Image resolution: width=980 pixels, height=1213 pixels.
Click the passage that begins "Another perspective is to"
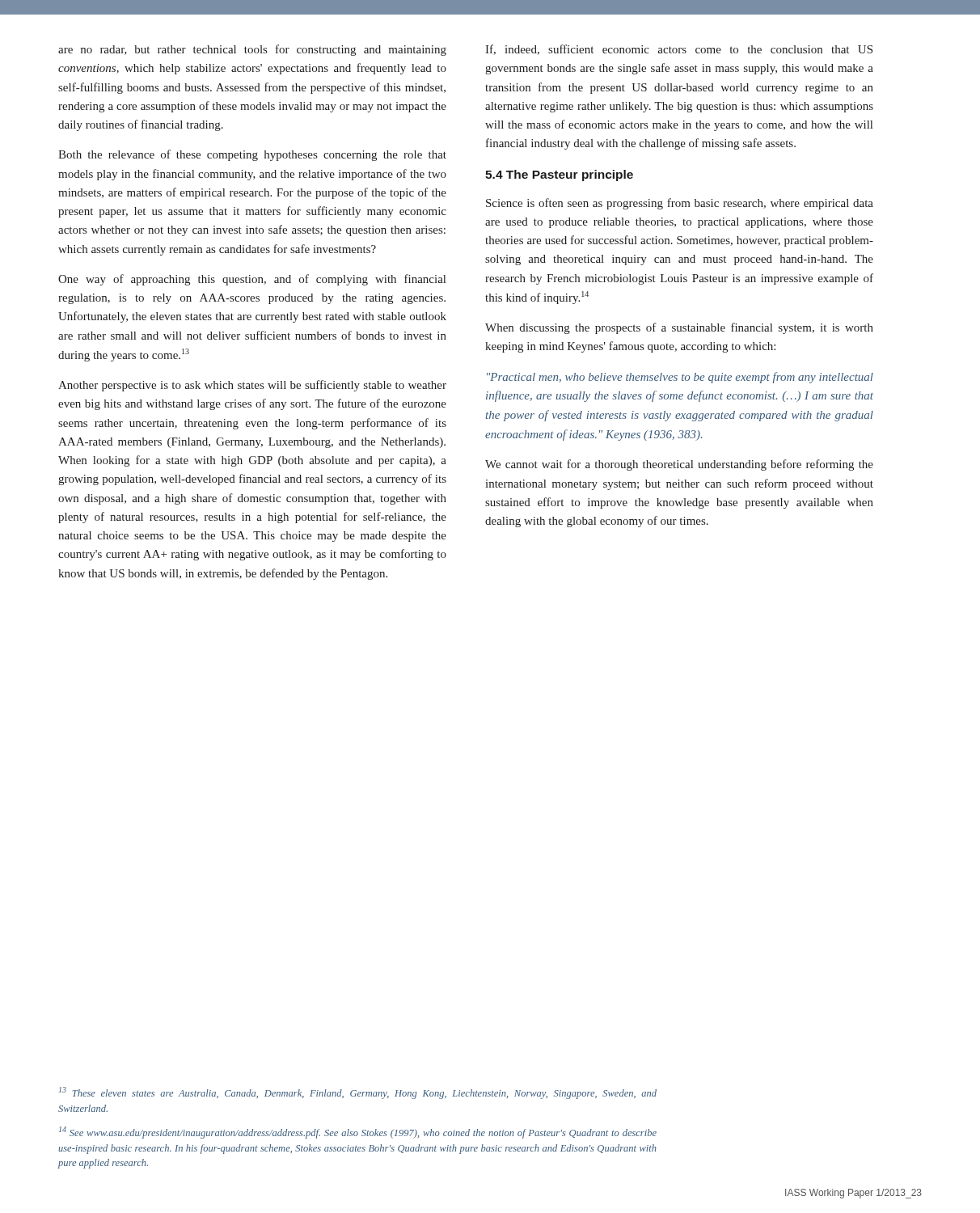(x=252, y=479)
